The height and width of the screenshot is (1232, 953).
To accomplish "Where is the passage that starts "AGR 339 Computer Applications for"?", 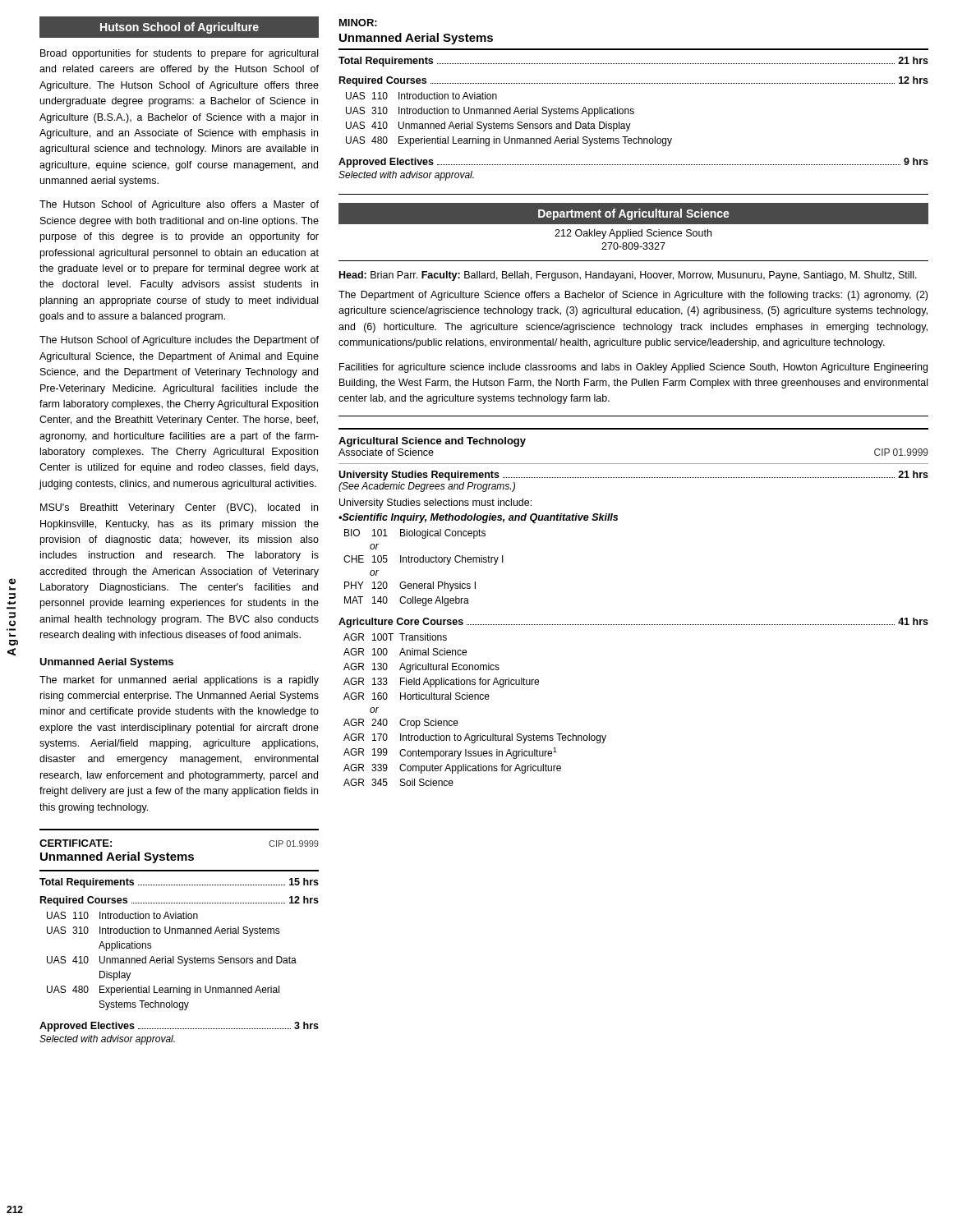I will [452, 768].
